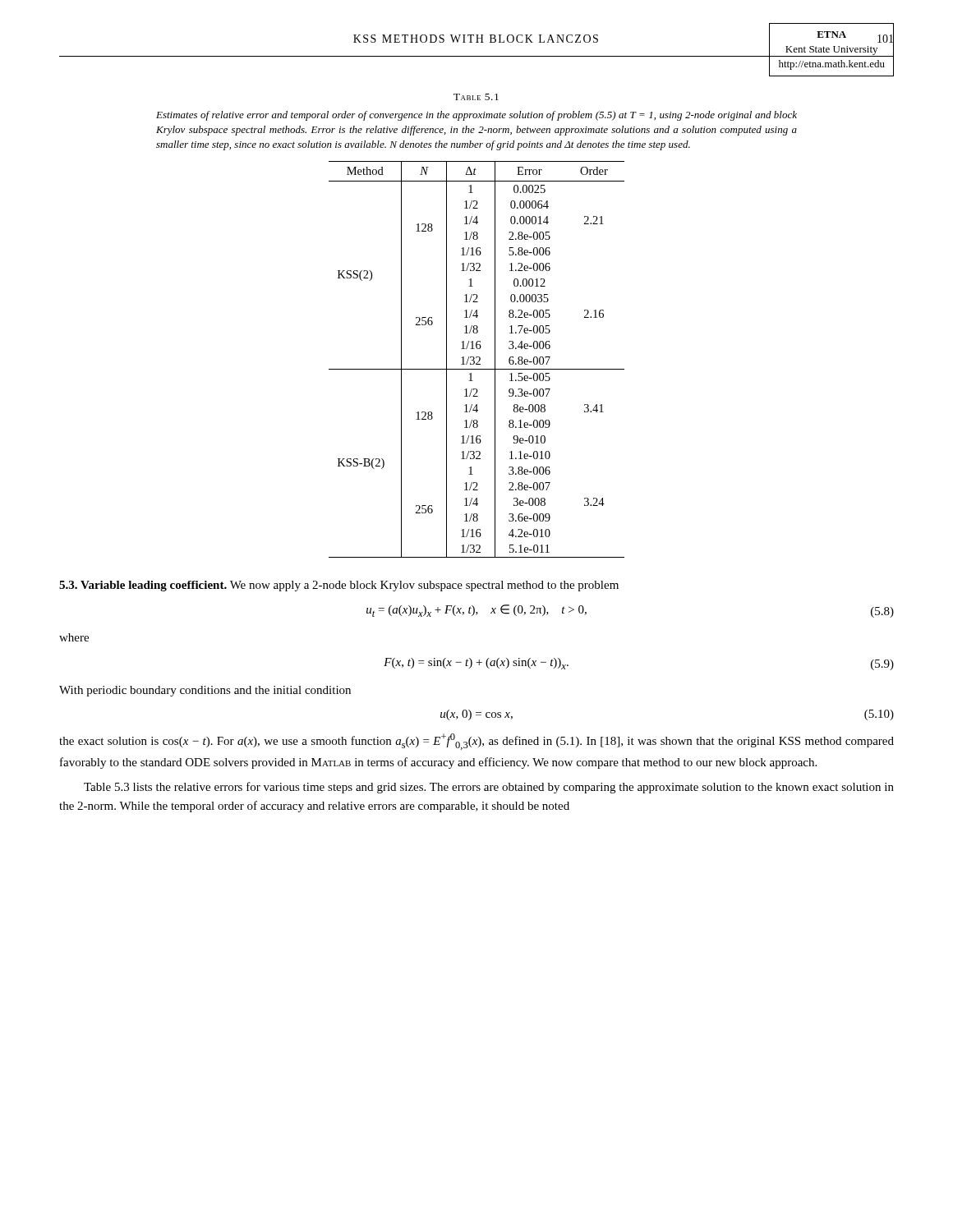Point to "Table 5.1"
953x1232 pixels.
pyautogui.click(x=476, y=96)
